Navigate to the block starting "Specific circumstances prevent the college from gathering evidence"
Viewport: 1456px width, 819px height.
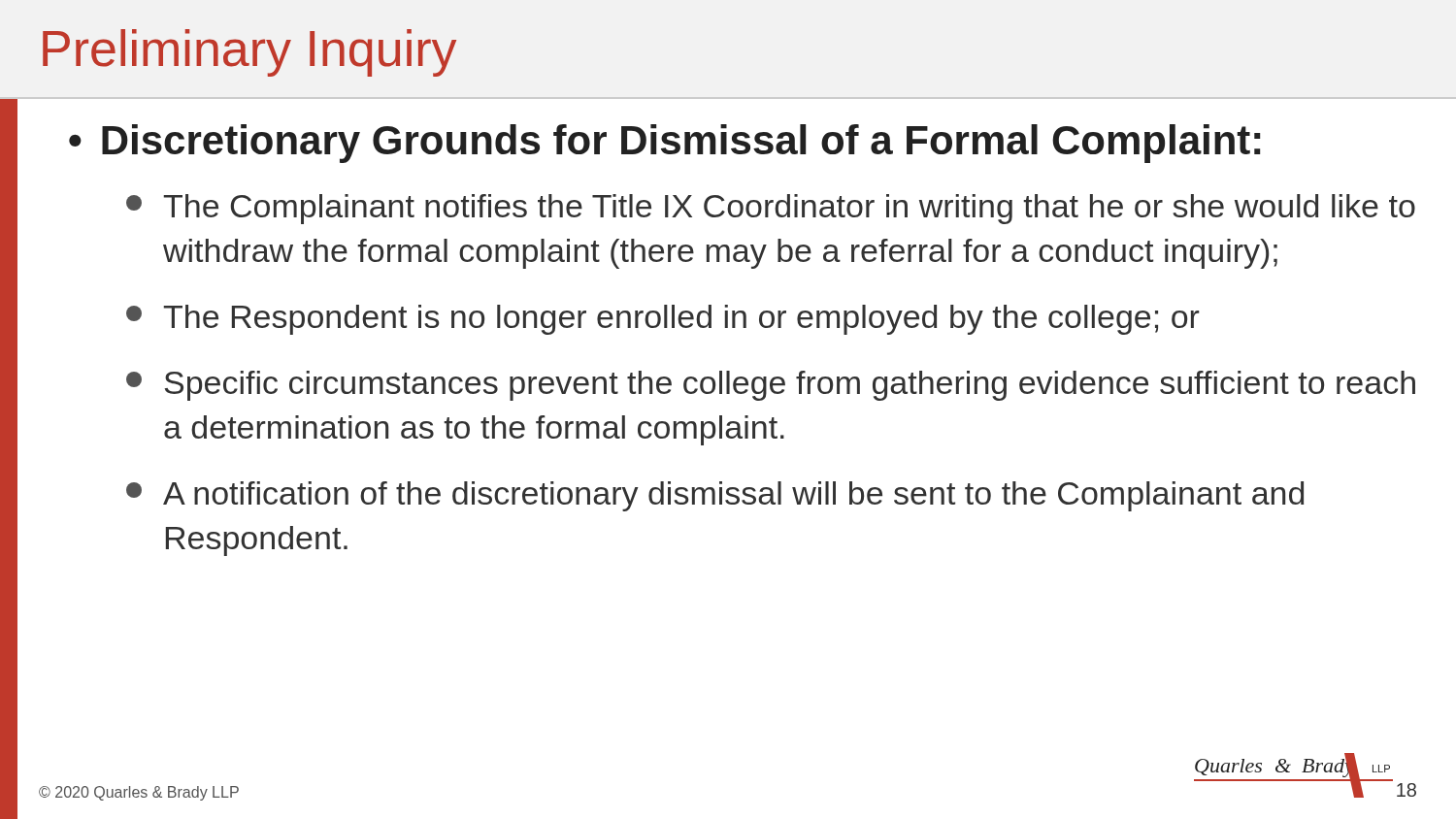pyautogui.click(x=777, y=406)
